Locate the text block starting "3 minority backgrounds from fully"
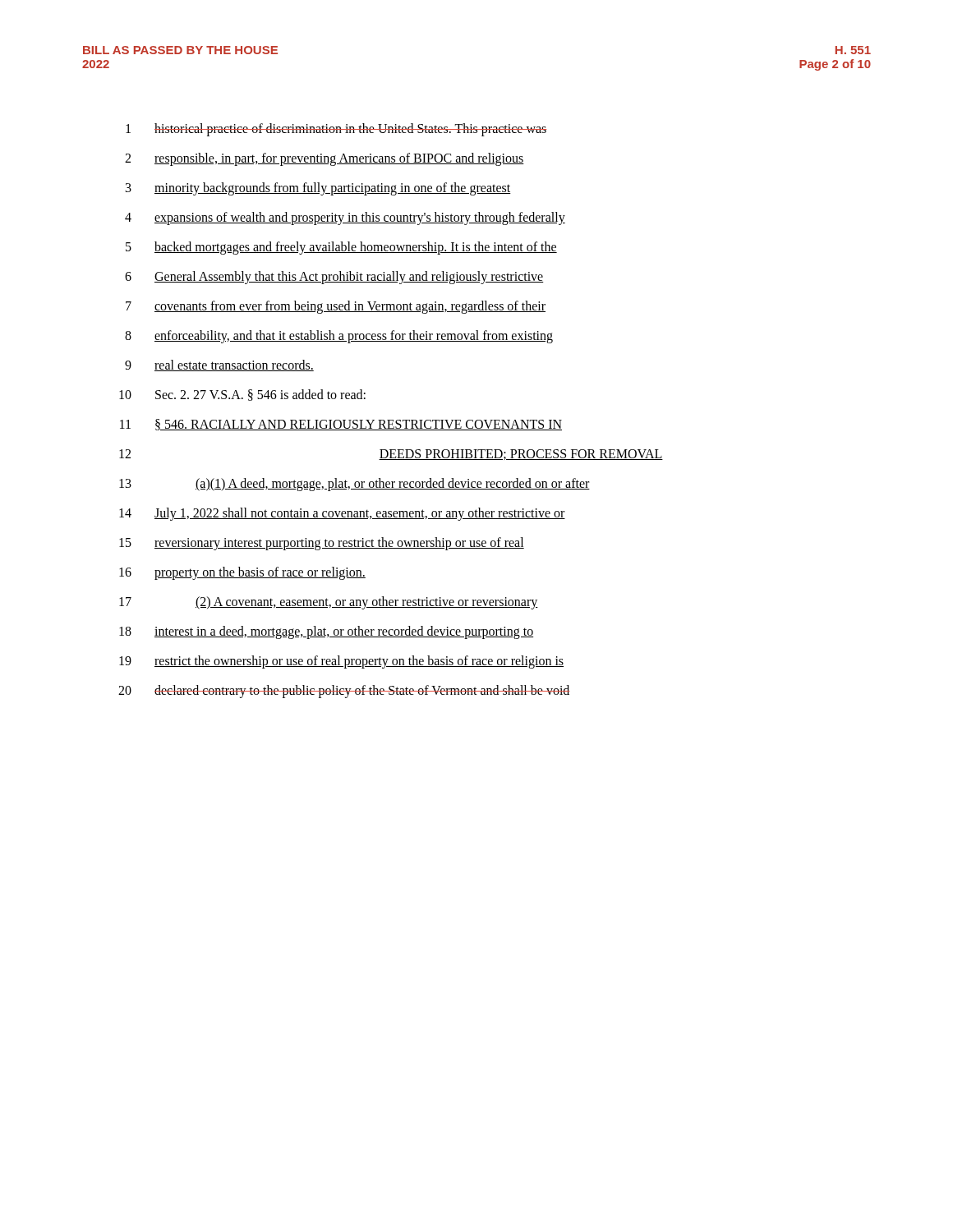 (485, 188)
